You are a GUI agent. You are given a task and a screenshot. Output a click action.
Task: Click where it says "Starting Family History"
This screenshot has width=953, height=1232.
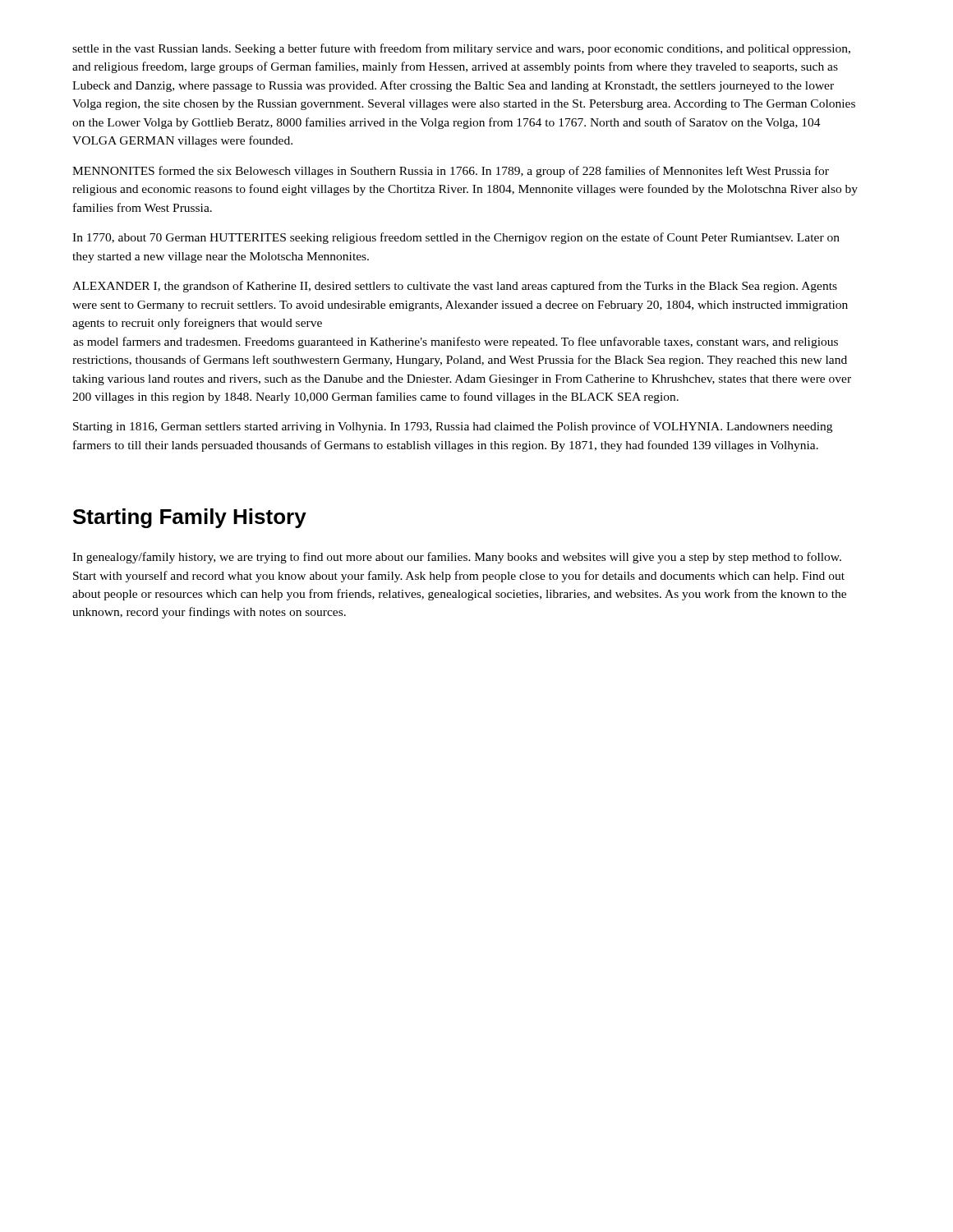click(189, 517)
